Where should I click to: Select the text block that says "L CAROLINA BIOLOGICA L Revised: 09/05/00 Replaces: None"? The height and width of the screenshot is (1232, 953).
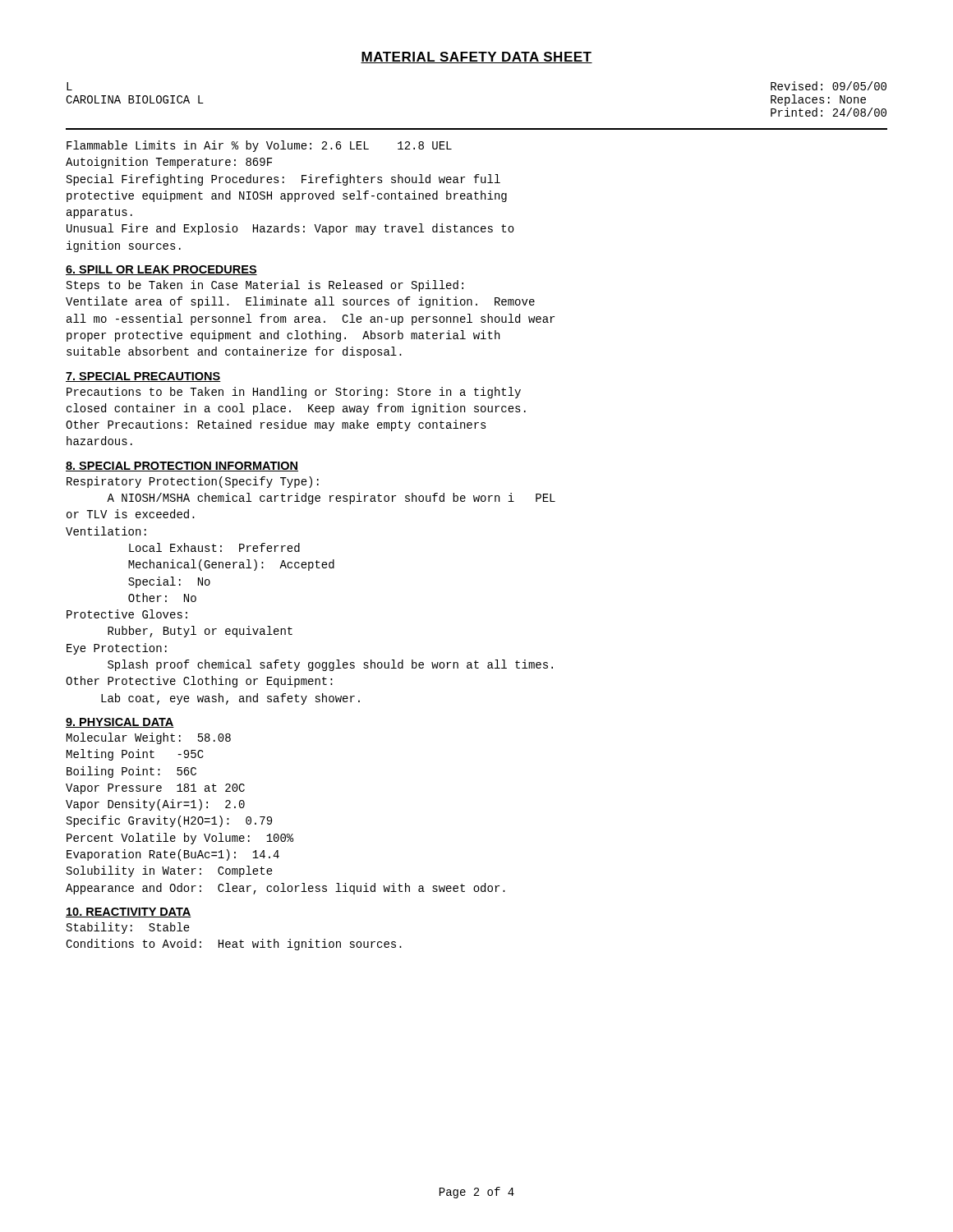(68, 86)
